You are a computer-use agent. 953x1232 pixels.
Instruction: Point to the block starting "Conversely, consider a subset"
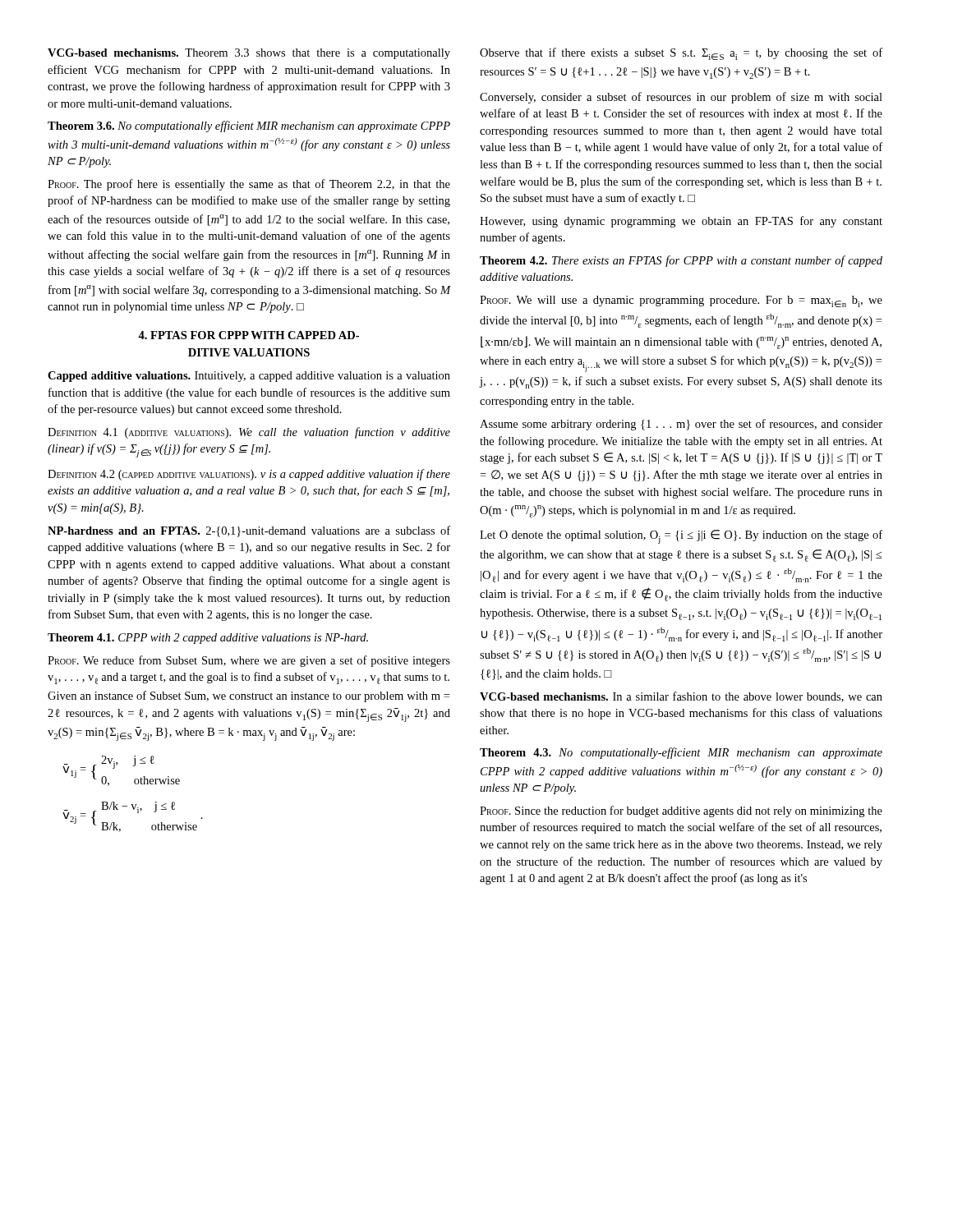(681, 148)
